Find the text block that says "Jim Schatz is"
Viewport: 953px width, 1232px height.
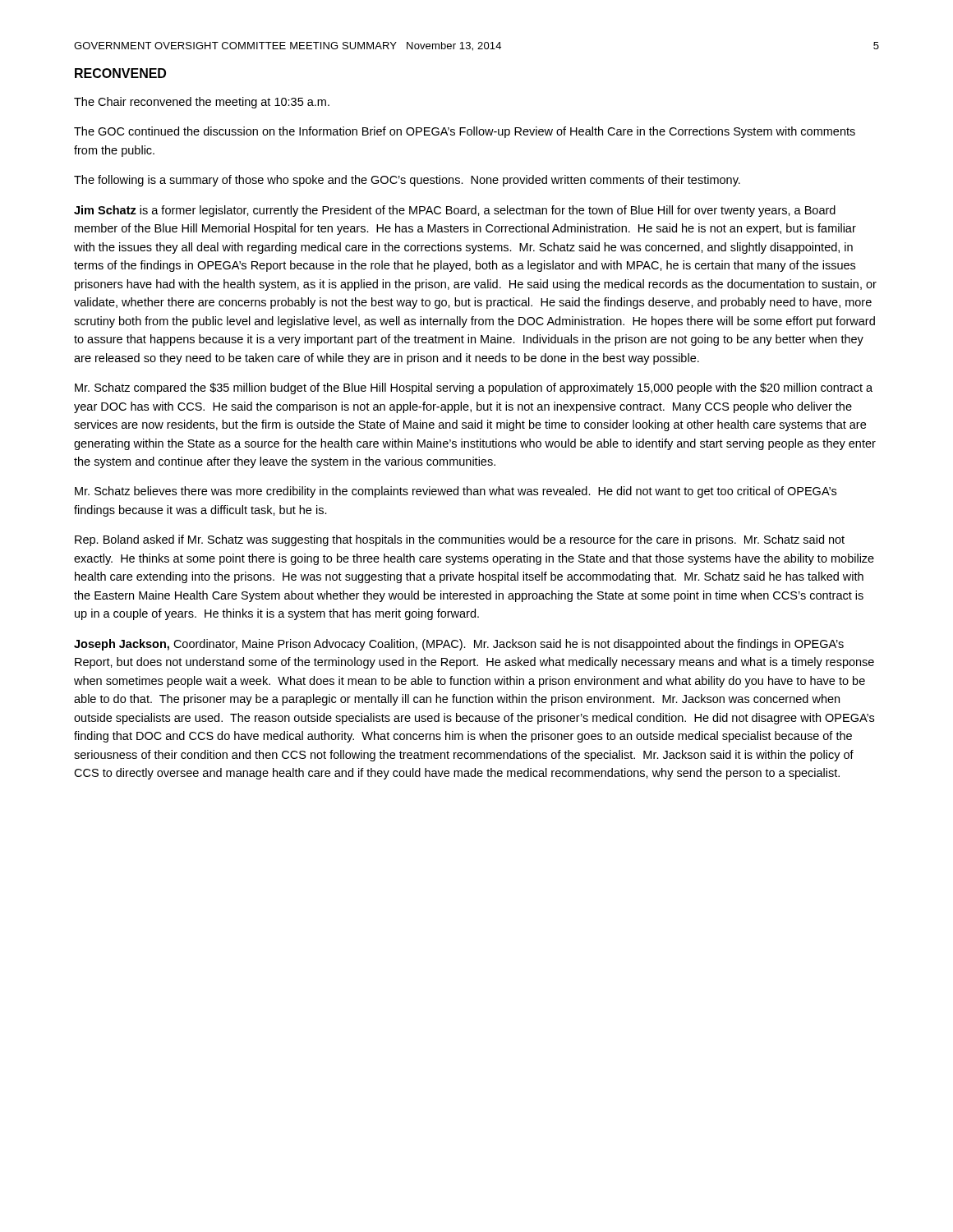tap(475, 284)
